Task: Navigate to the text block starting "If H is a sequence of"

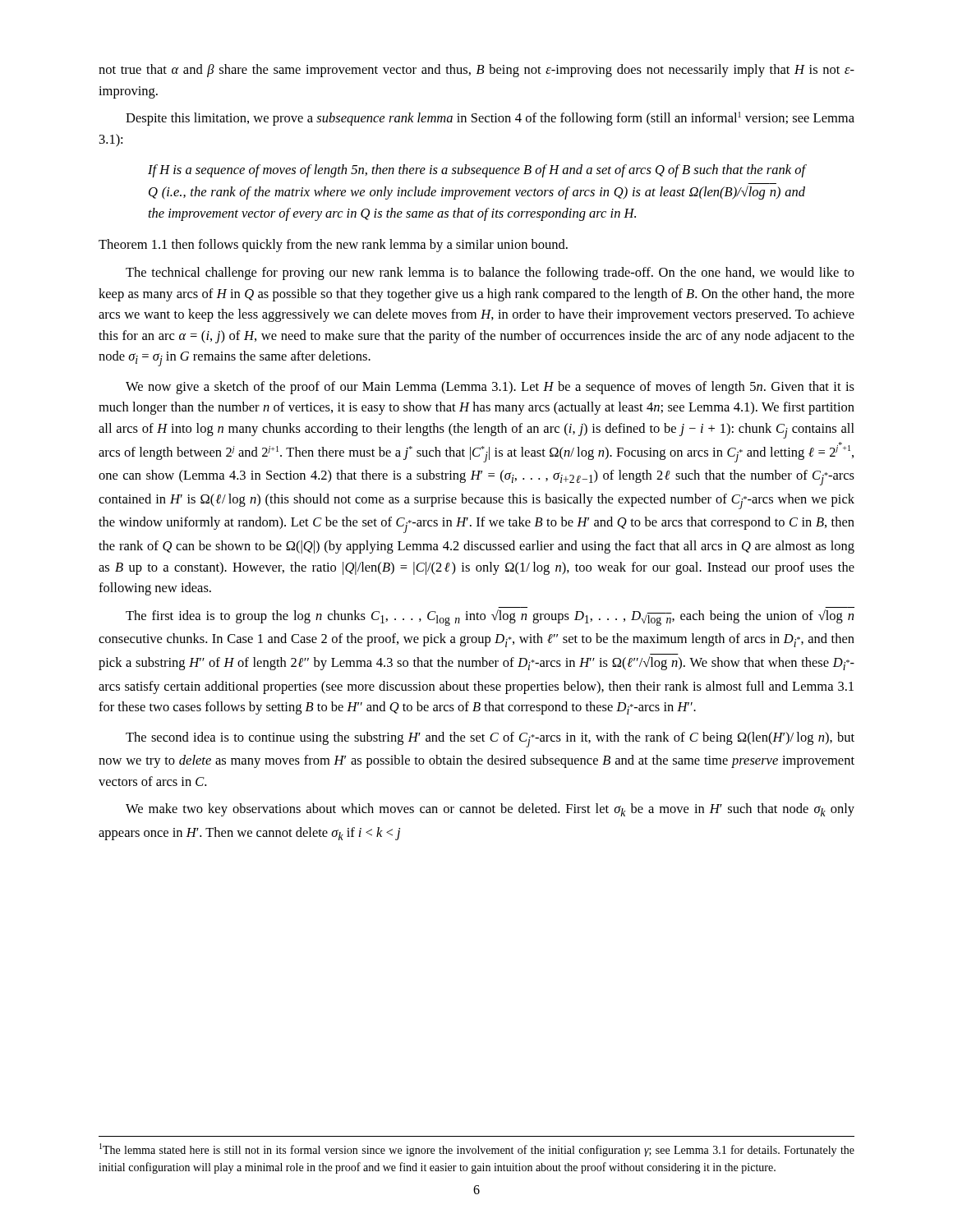Action: (x=476, y=192)
